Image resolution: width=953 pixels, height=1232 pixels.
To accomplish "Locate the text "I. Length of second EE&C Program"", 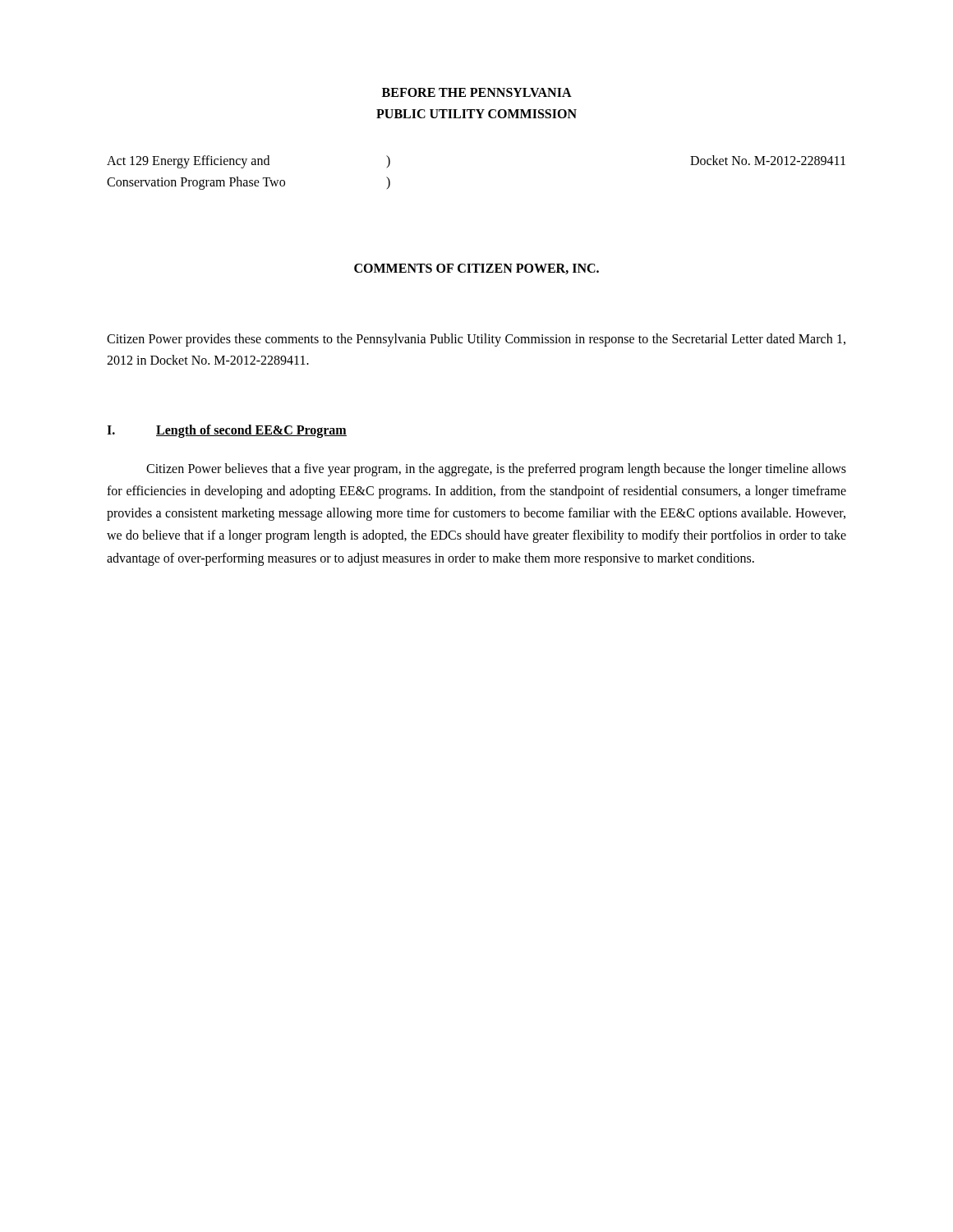I will [x=227, y=430].
